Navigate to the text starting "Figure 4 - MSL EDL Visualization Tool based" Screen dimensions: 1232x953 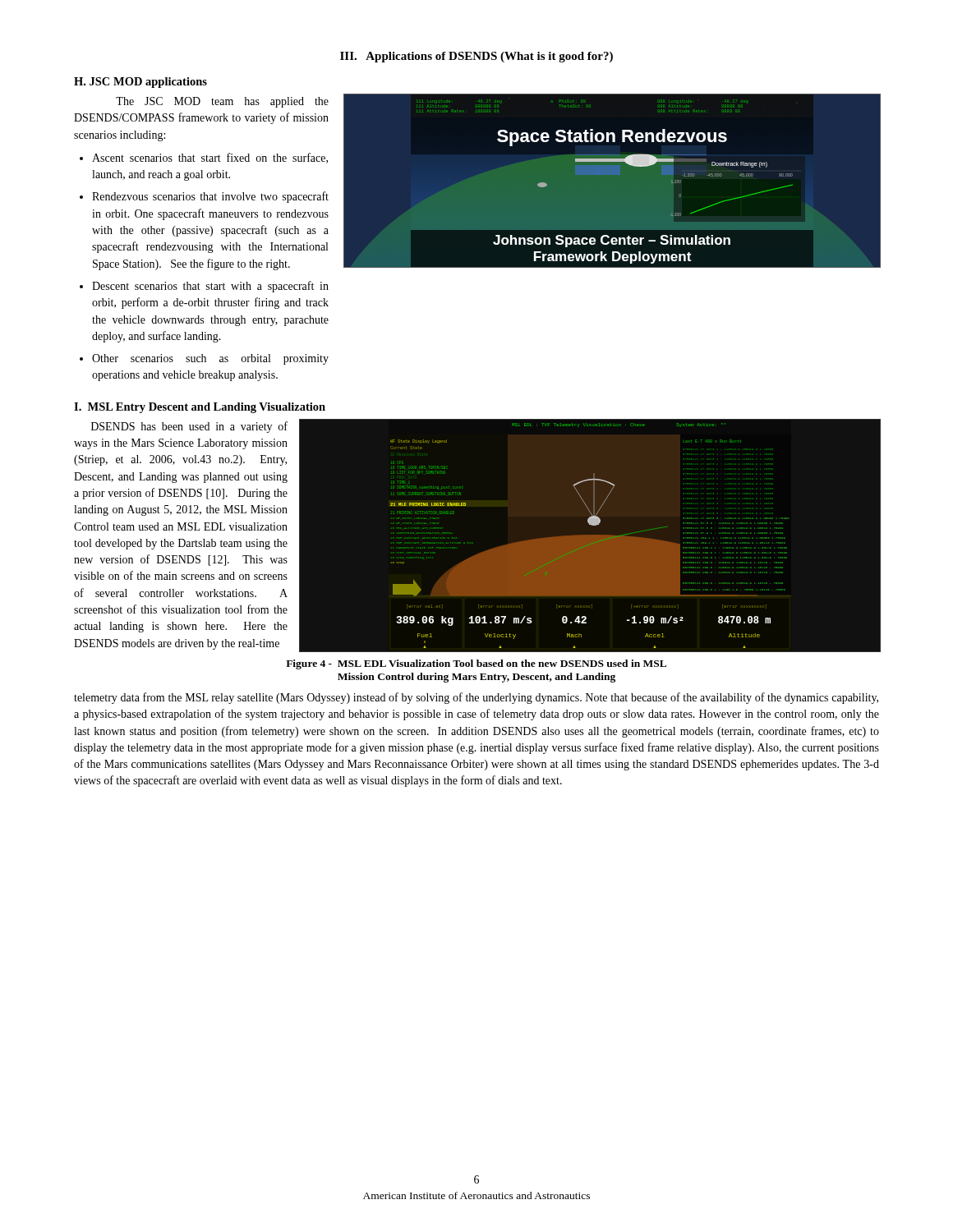tap(476, 670)
